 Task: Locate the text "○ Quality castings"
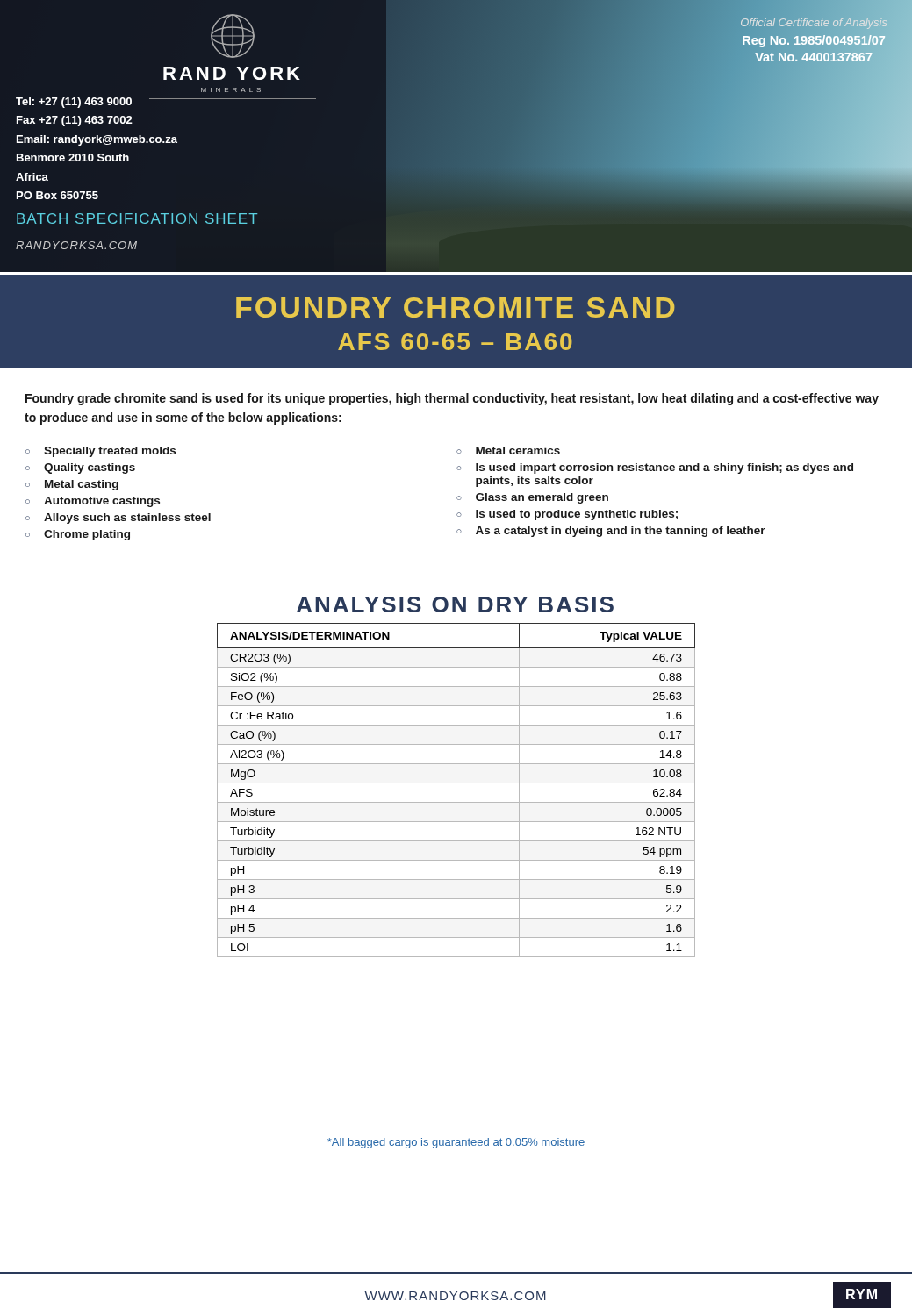click(x=80, y=467)
